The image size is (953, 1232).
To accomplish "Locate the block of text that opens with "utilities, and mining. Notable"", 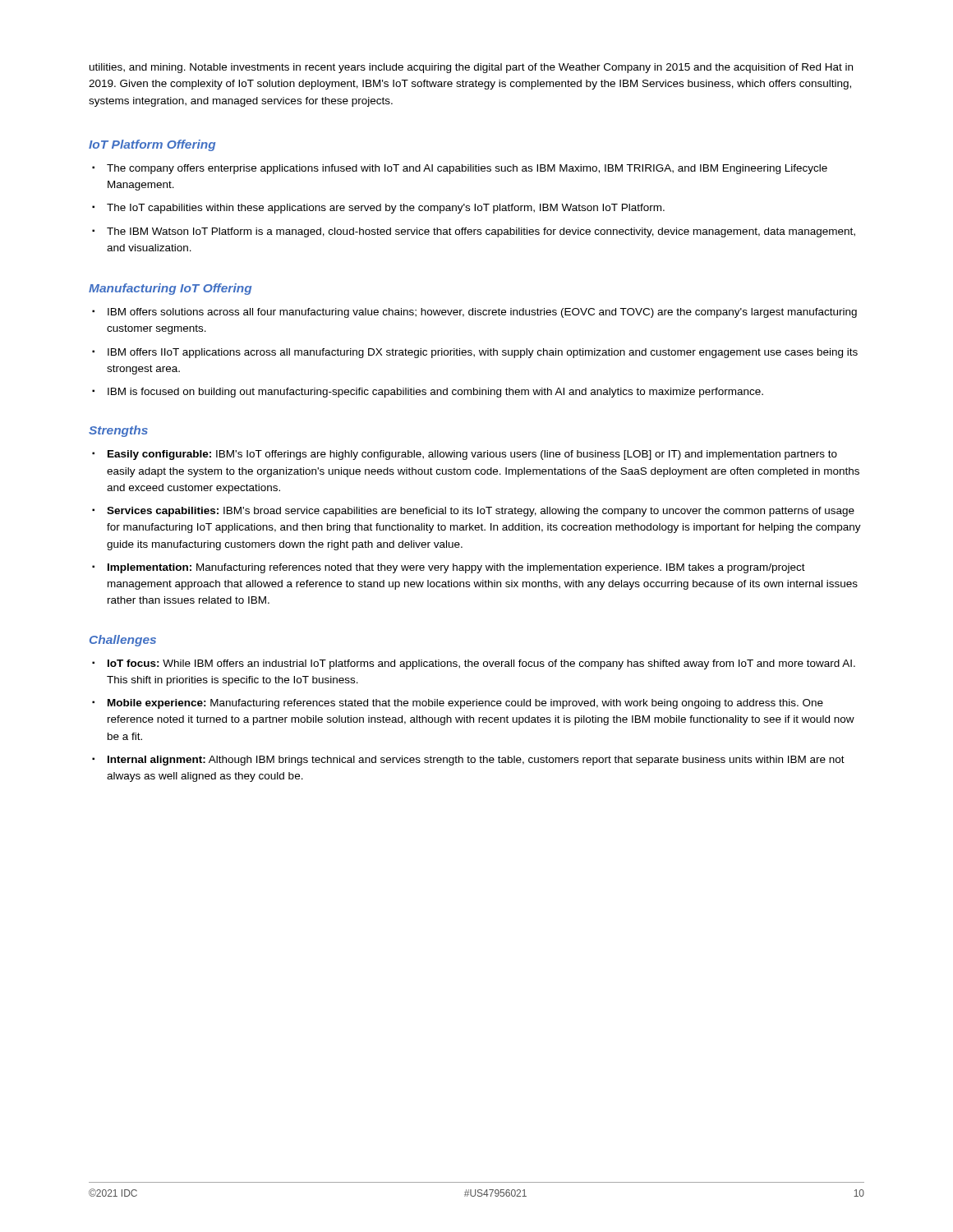I will pos(476,84).
